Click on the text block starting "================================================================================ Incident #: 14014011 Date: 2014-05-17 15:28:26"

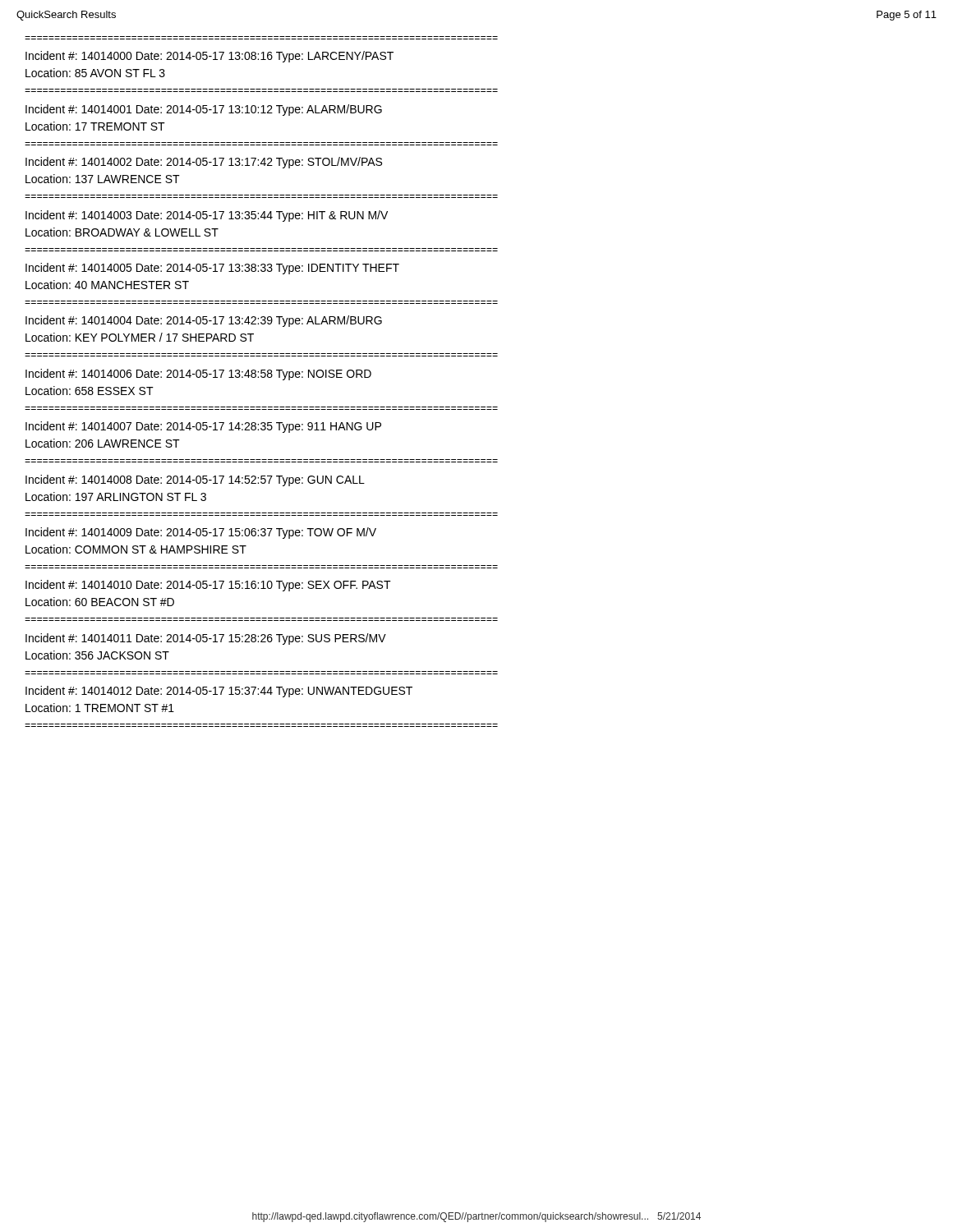pyautogui.click(x=206, y=639)
